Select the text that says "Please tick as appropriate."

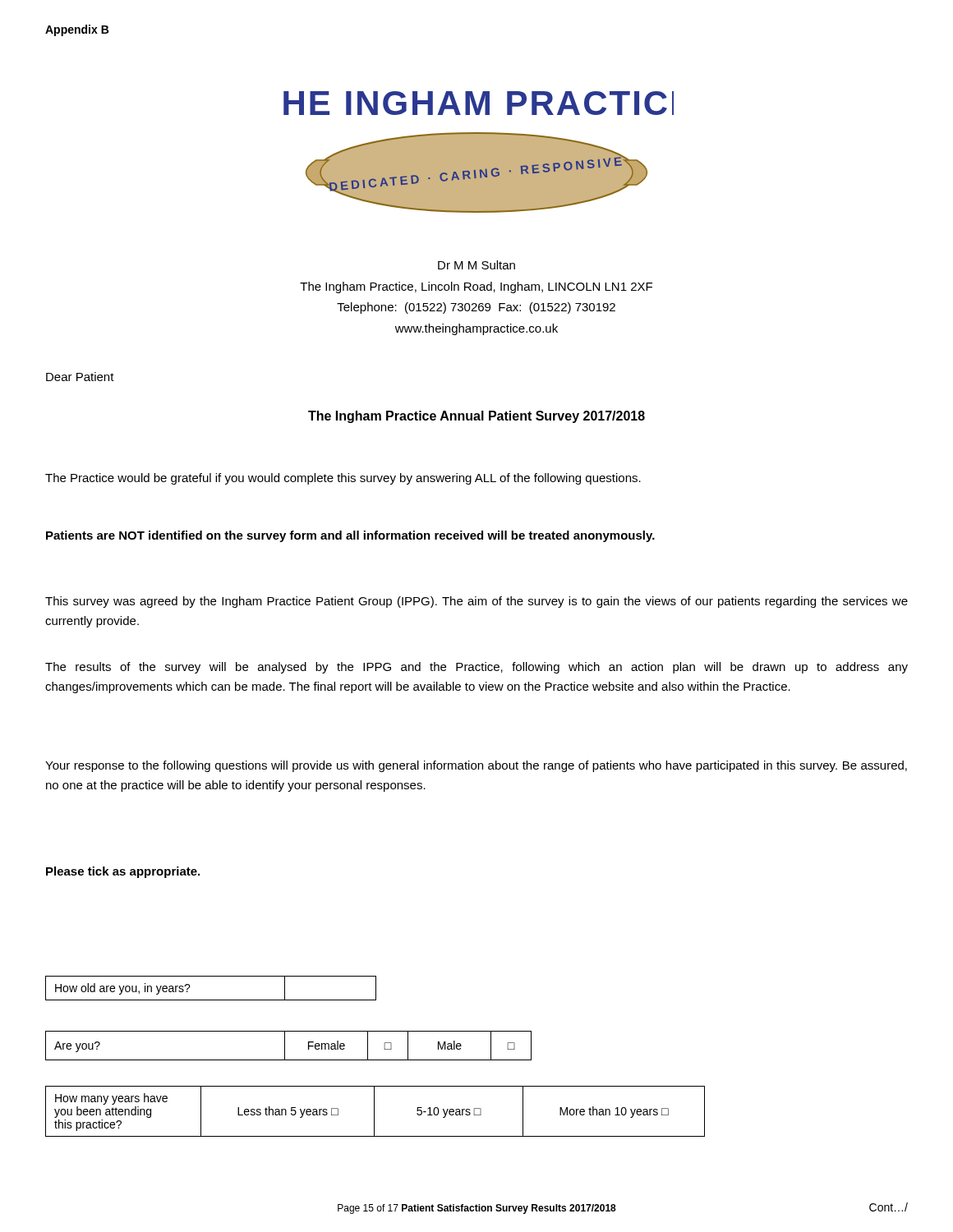tap(123, 871)
